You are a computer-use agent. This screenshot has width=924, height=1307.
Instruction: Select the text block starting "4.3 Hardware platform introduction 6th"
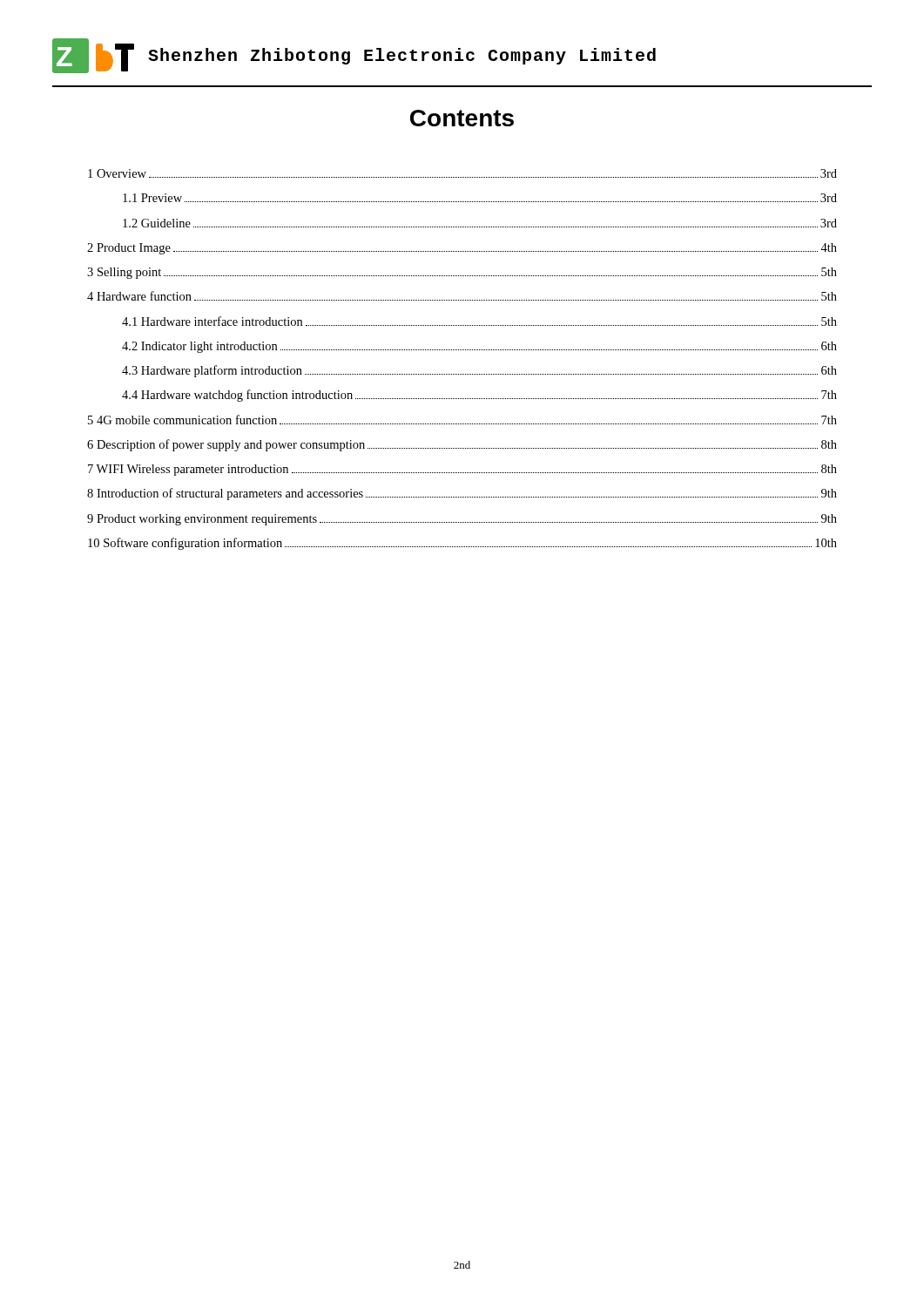pos(462,371)
